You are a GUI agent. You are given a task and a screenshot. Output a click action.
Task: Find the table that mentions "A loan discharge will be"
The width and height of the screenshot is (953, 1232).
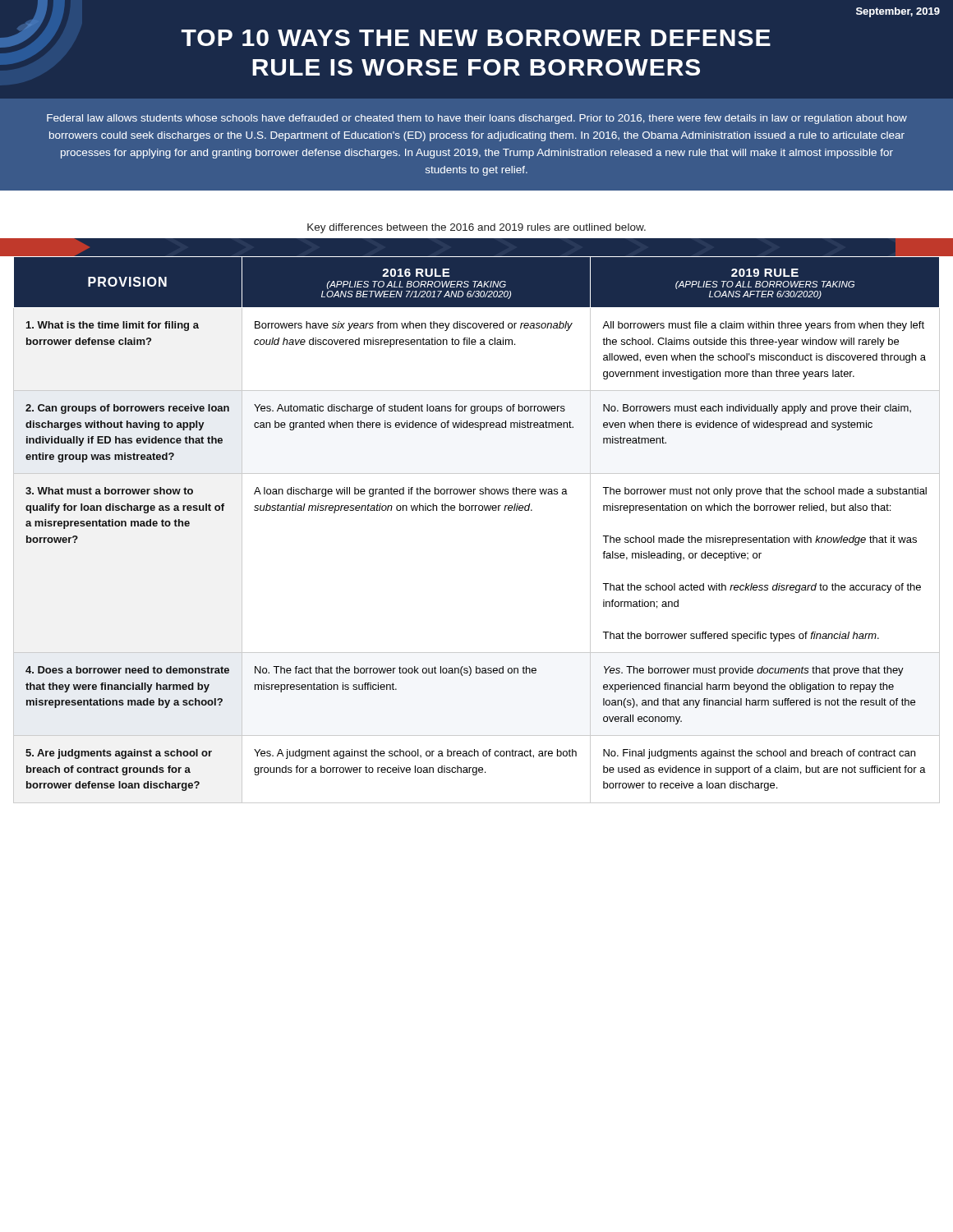click(x=476, y=740)
